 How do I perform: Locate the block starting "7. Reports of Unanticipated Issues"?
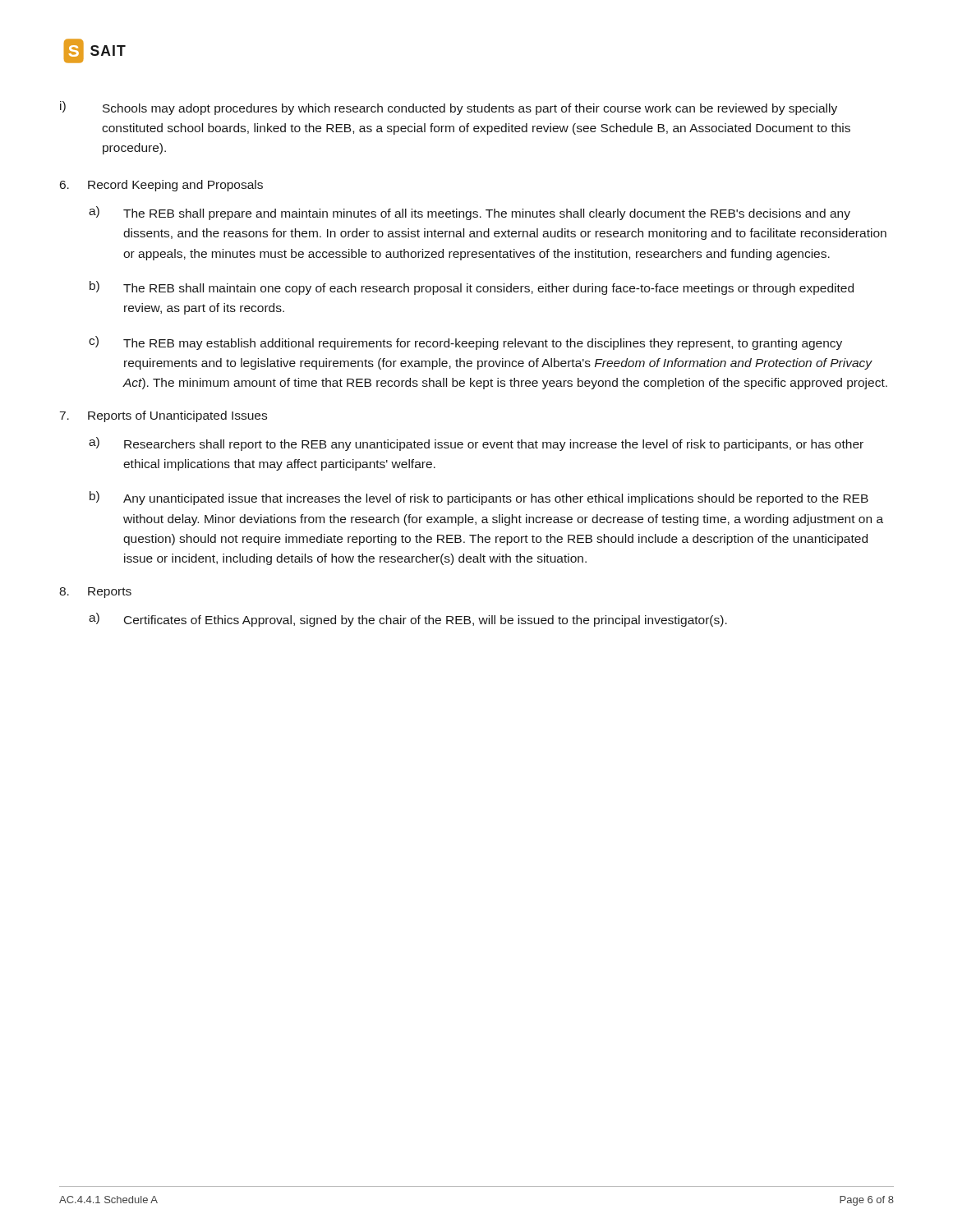[163, 415]
